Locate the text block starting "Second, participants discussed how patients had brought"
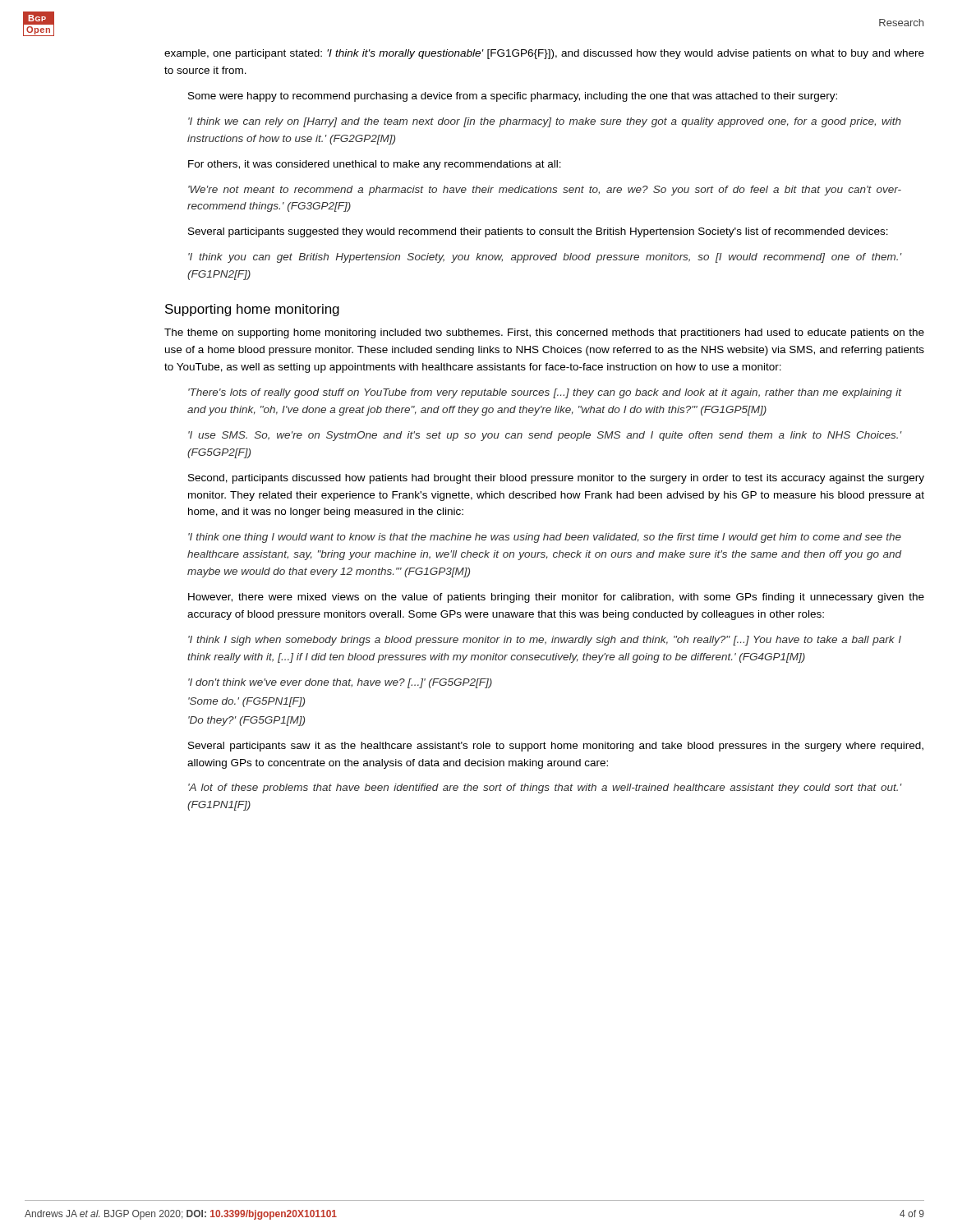Screen dimensions: 1232x953 pyautogui.click(x=556, y=494)
